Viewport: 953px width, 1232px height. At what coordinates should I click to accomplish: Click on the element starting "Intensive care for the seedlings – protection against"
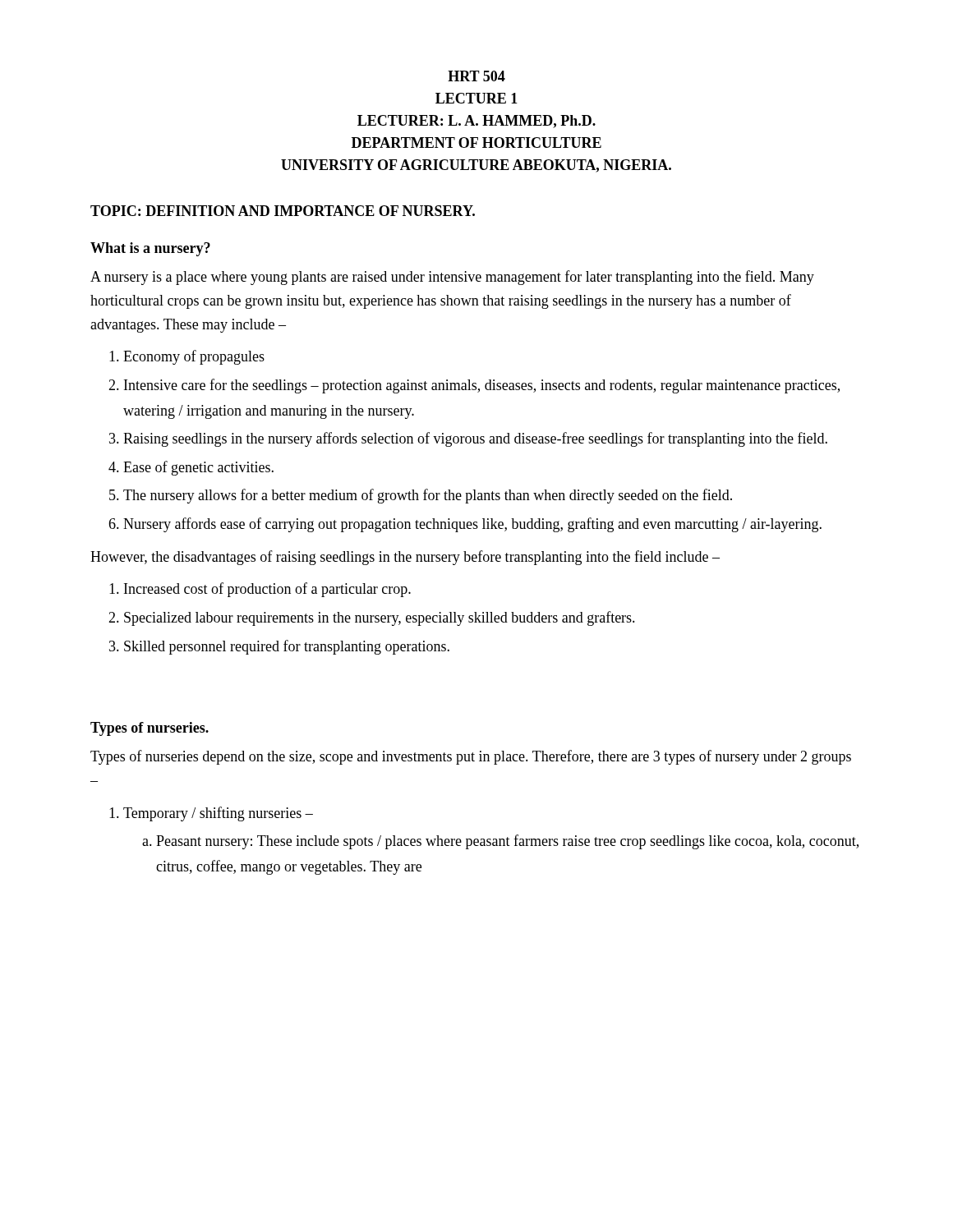click(482, 398)
